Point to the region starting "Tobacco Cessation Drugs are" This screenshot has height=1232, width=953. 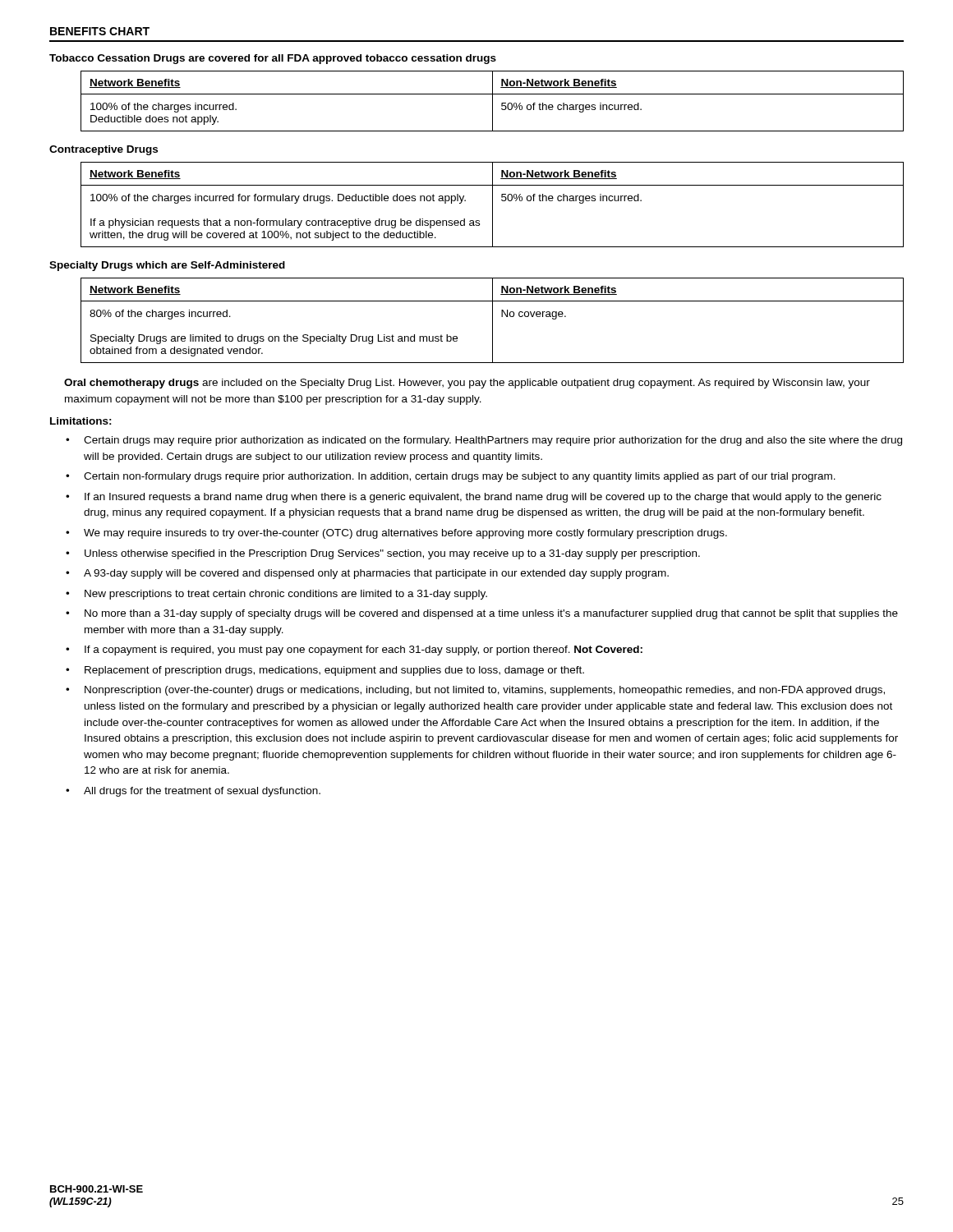tap(273, 58)
